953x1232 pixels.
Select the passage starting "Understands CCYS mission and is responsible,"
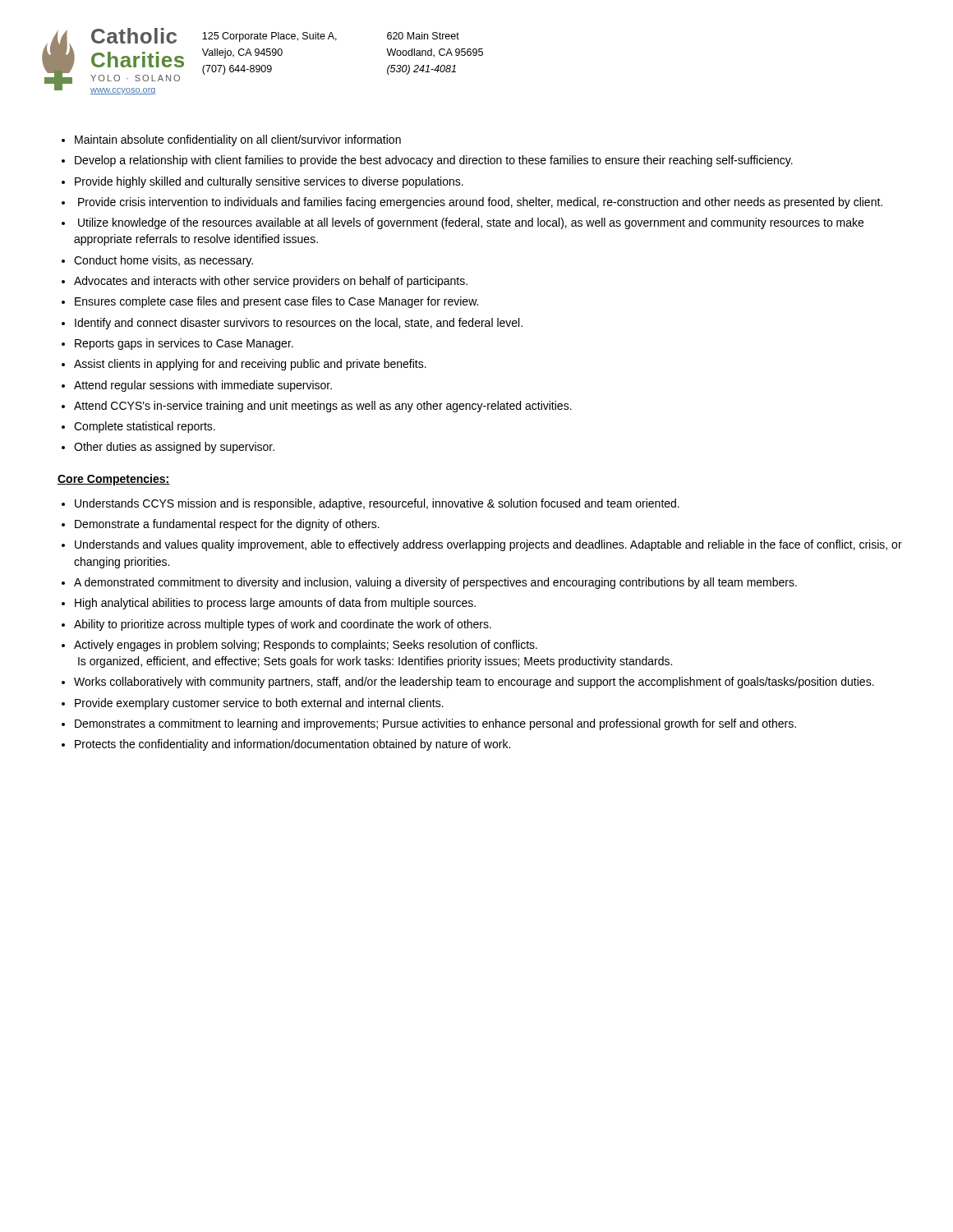377,503
